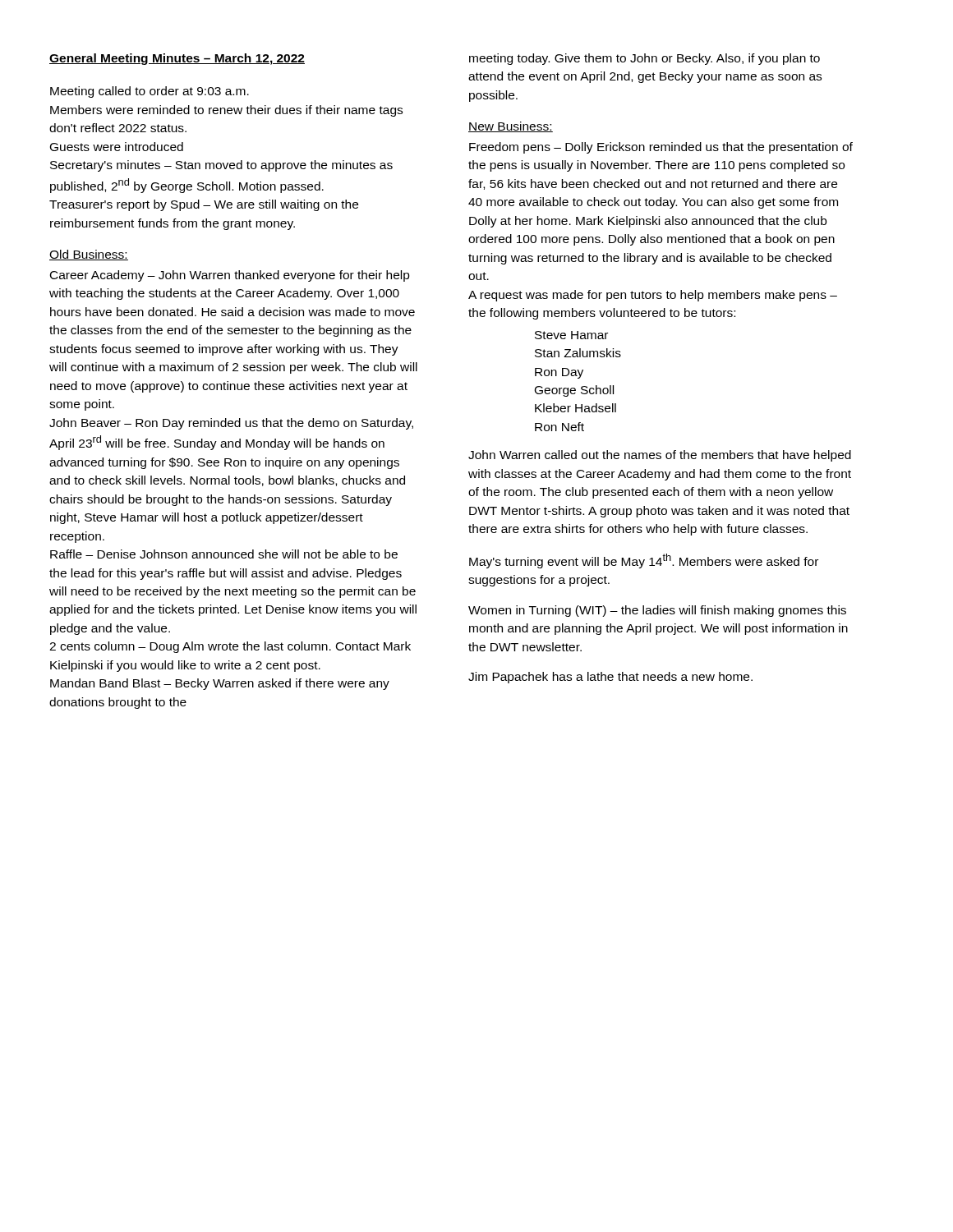Screen dimensions: 1232x953
Task: Point to the region starting "Meeting called to order at"
Action: pos(234,158)
